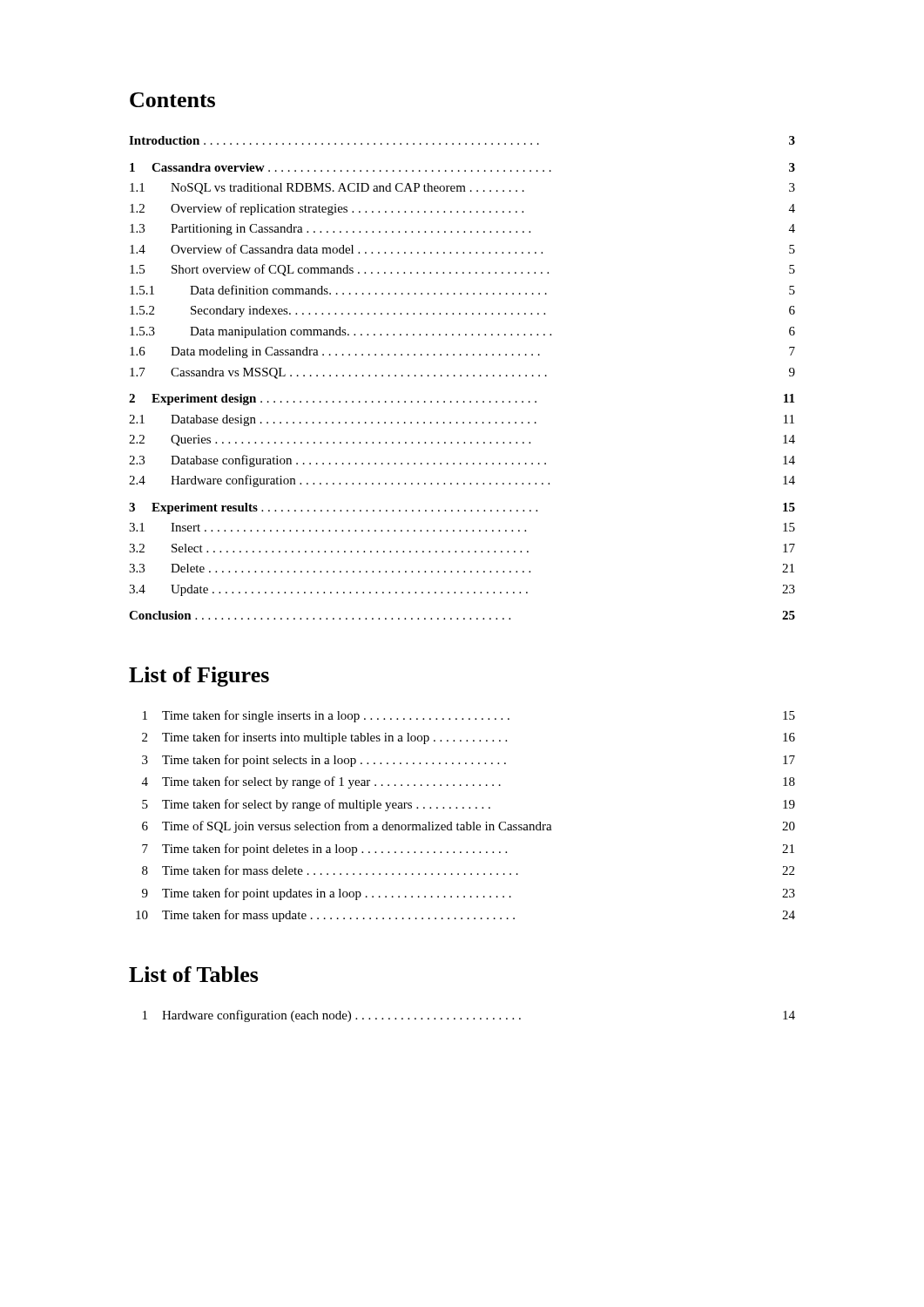
Task: Select the element starting "1 NoSQL vs"
Action: 462,188
